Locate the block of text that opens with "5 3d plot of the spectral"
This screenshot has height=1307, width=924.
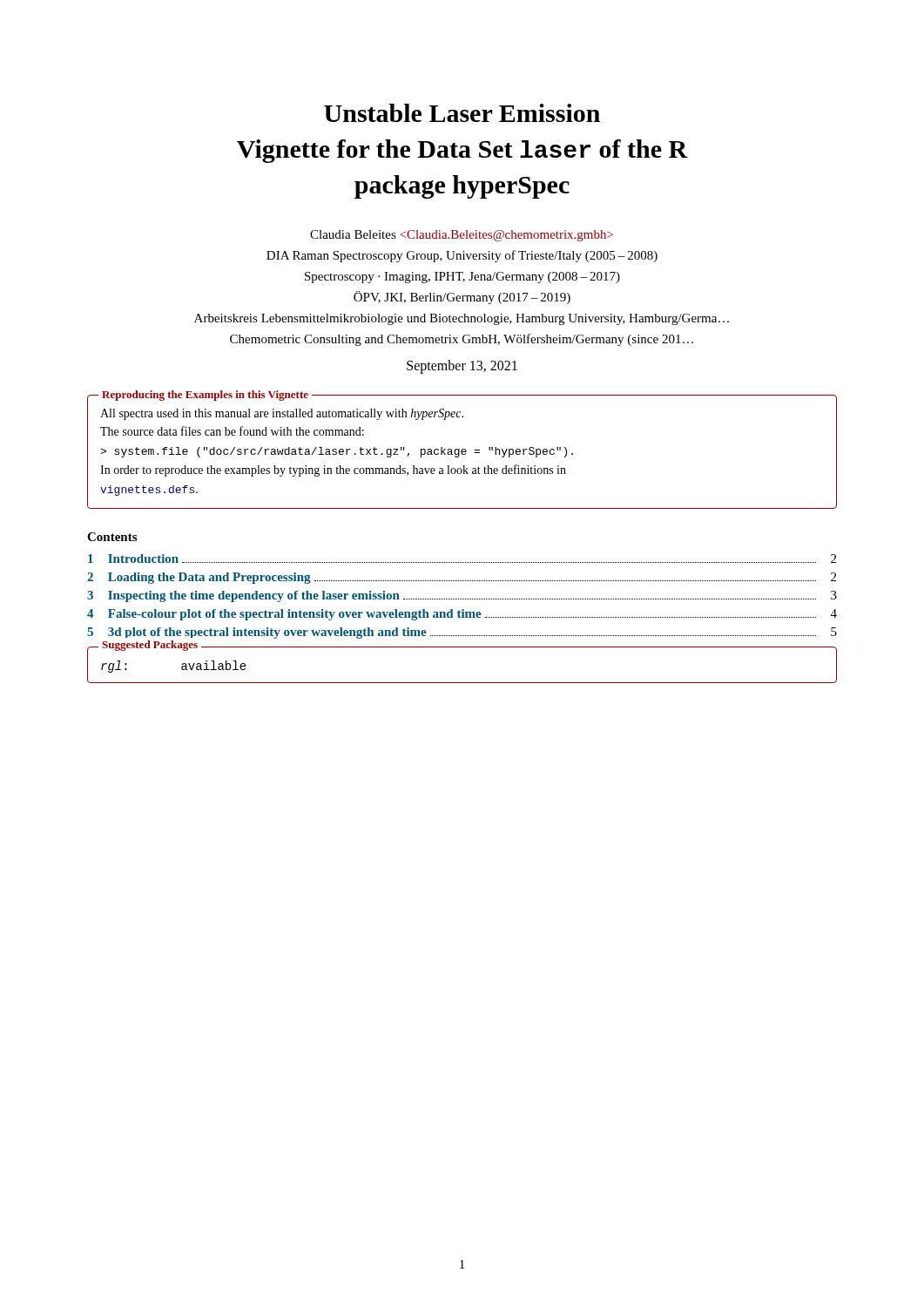click(462, 632)
